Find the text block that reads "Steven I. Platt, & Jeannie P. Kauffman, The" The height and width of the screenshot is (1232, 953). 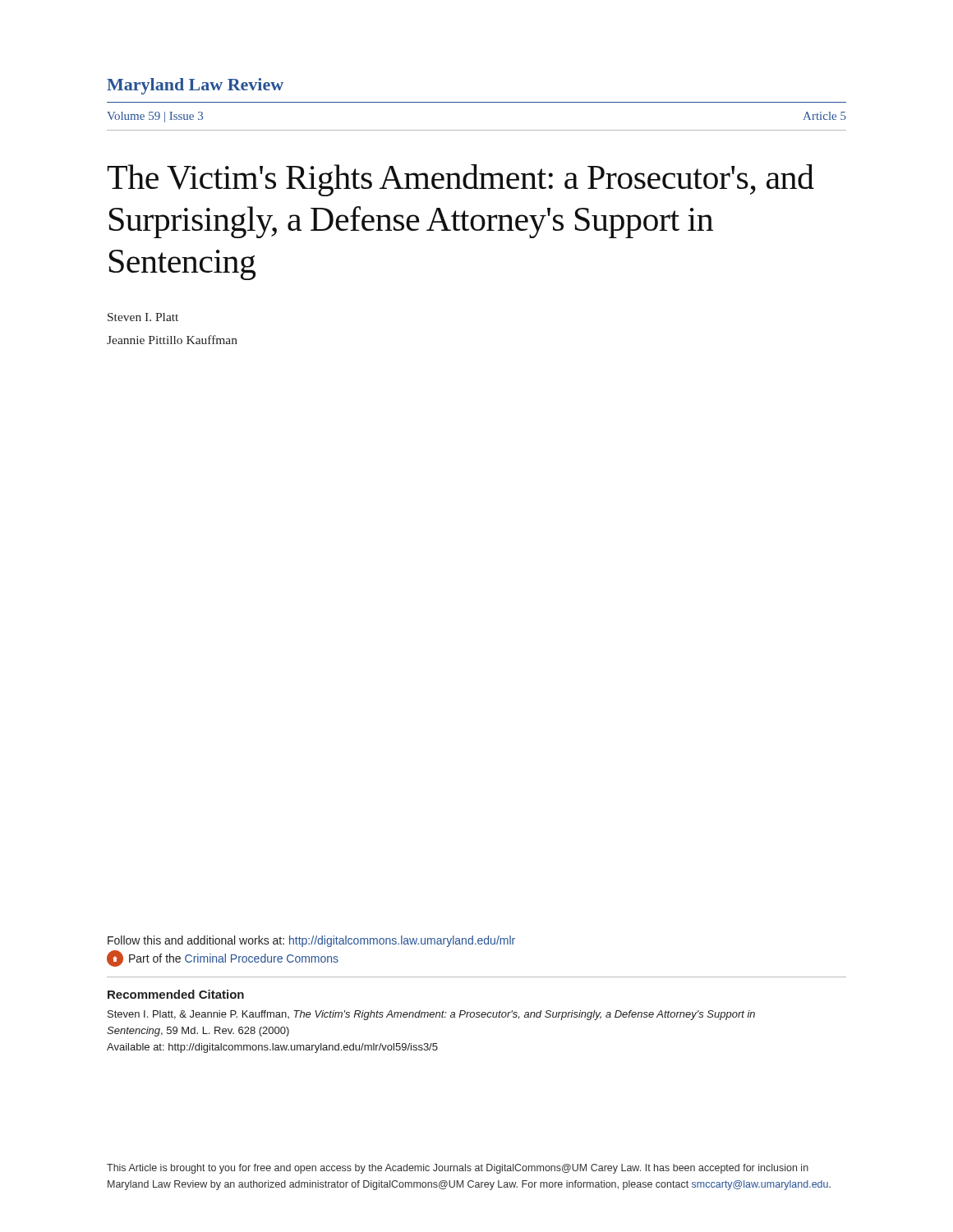click(431, 1015)
